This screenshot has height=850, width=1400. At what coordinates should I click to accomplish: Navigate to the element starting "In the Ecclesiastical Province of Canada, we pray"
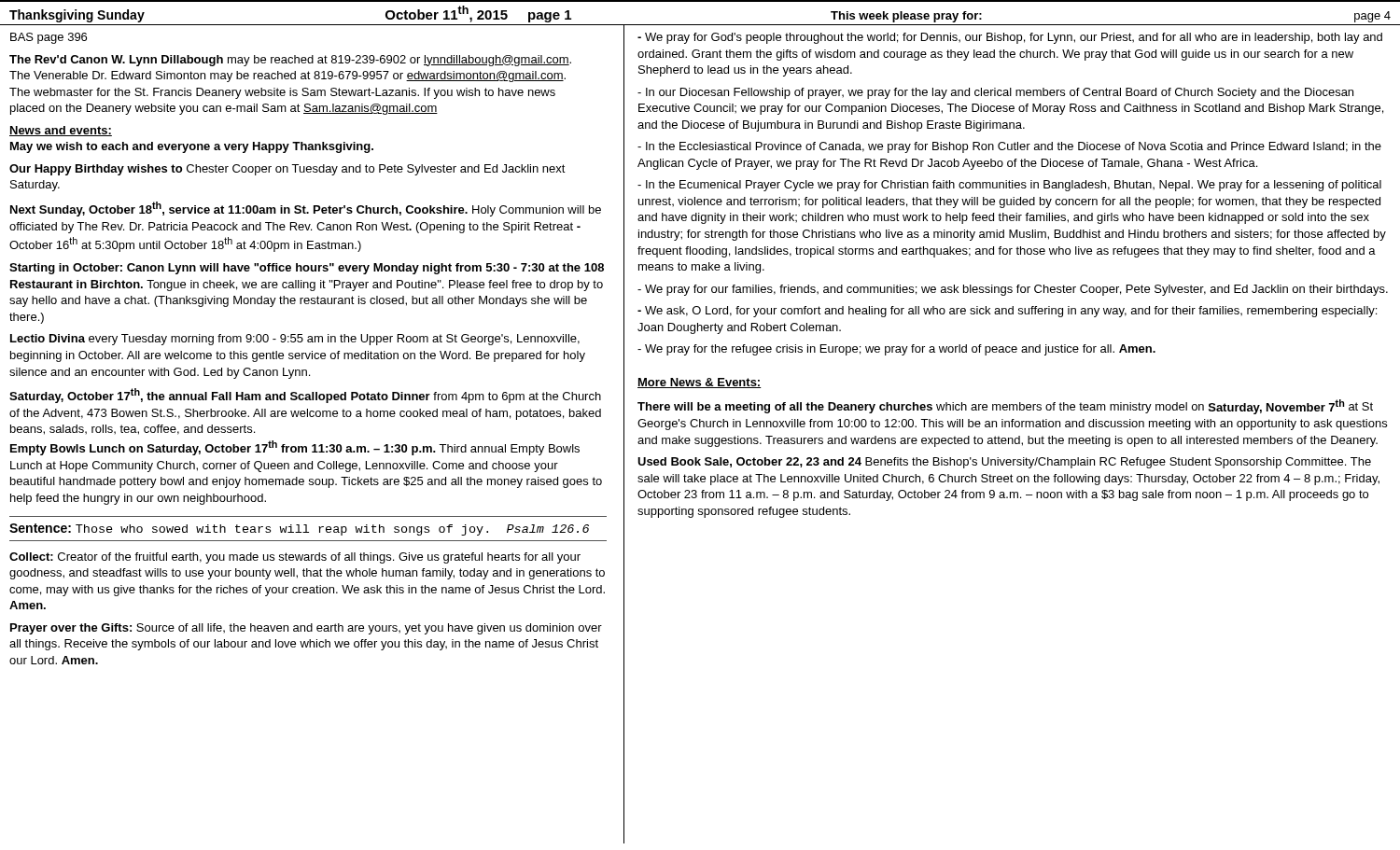1014,155
